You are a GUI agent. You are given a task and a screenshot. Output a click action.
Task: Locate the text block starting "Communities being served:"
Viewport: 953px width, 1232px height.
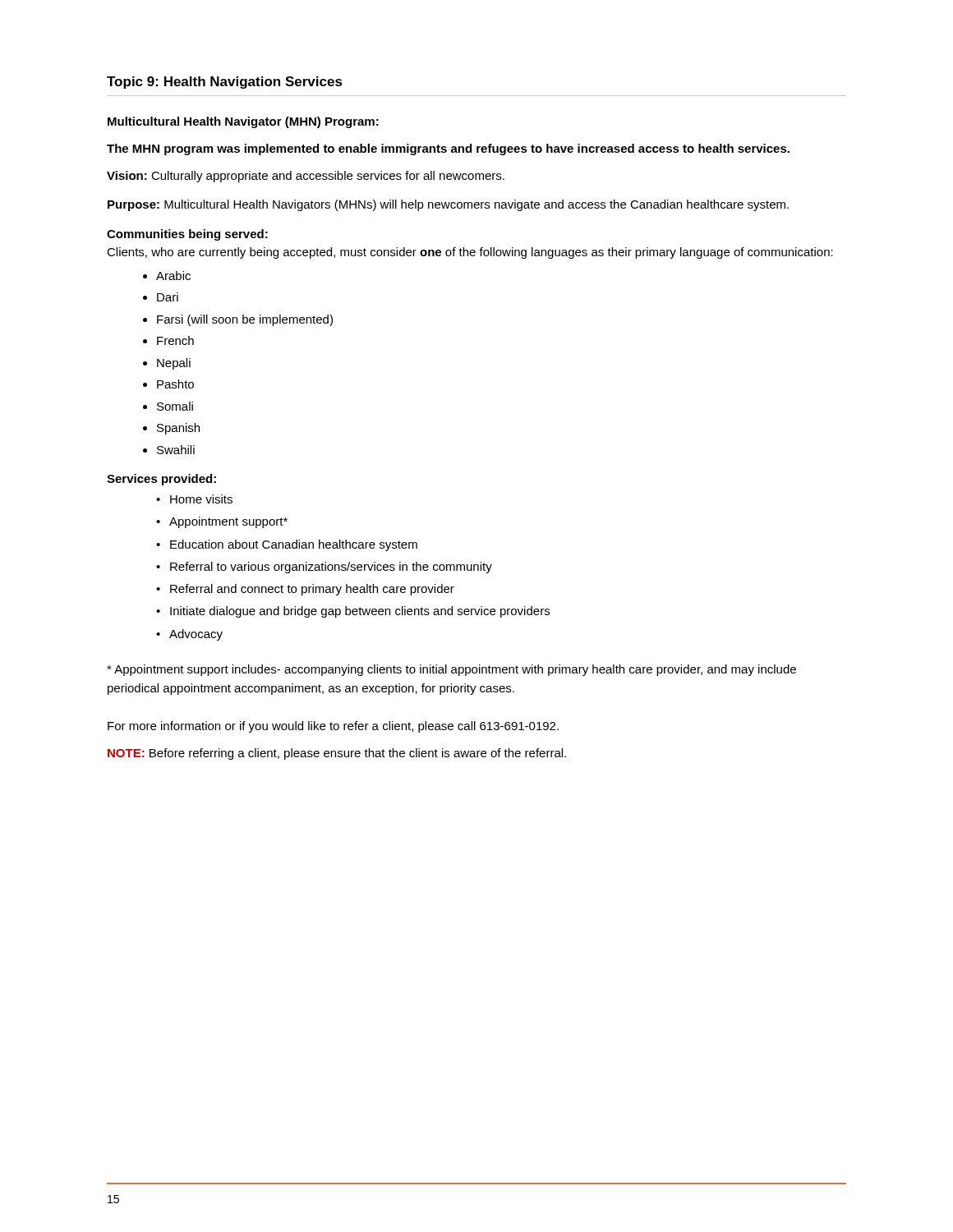click(188, 234)
